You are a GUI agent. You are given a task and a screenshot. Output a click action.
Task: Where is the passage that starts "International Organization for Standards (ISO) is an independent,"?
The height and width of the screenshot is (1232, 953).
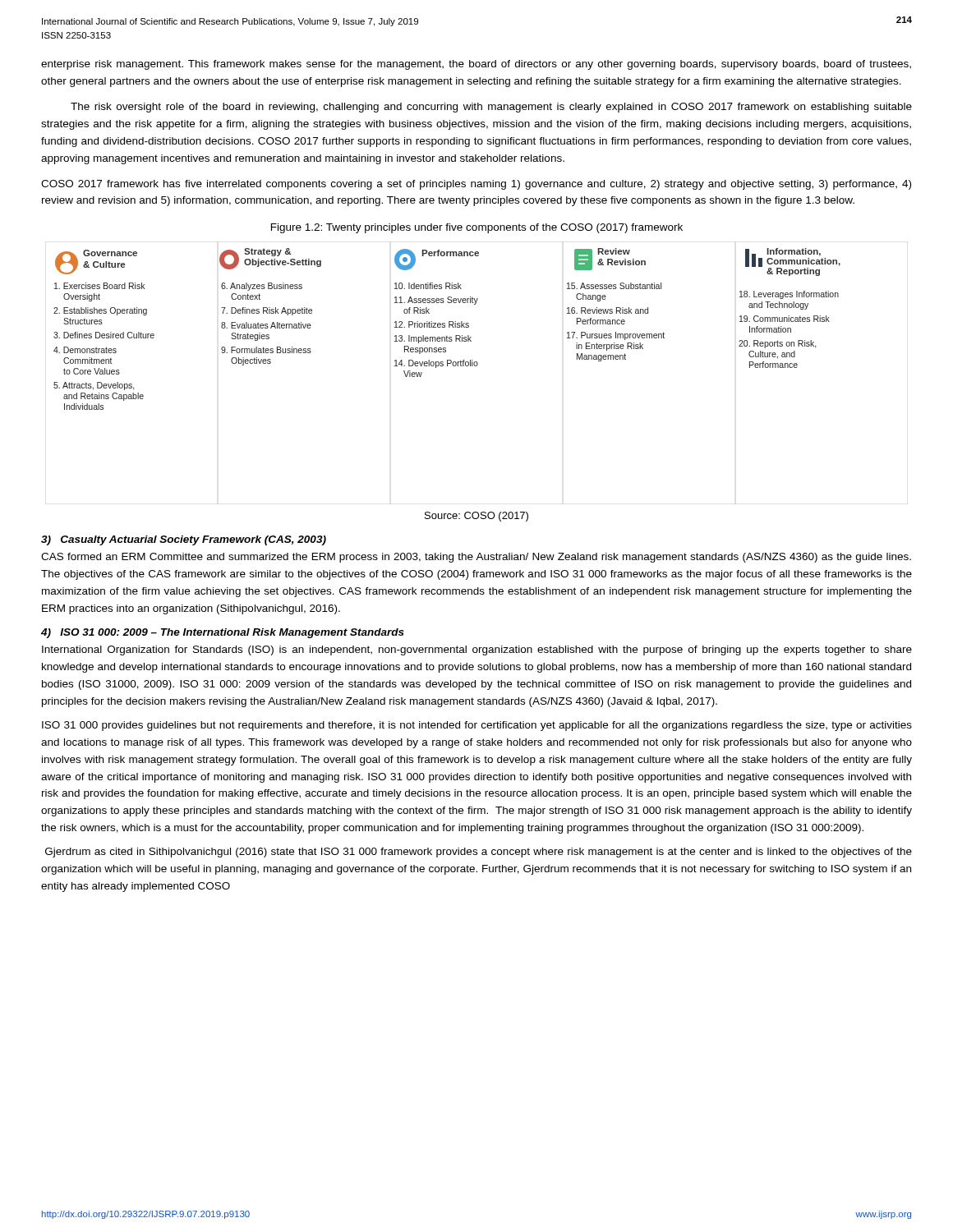point(476,768)
